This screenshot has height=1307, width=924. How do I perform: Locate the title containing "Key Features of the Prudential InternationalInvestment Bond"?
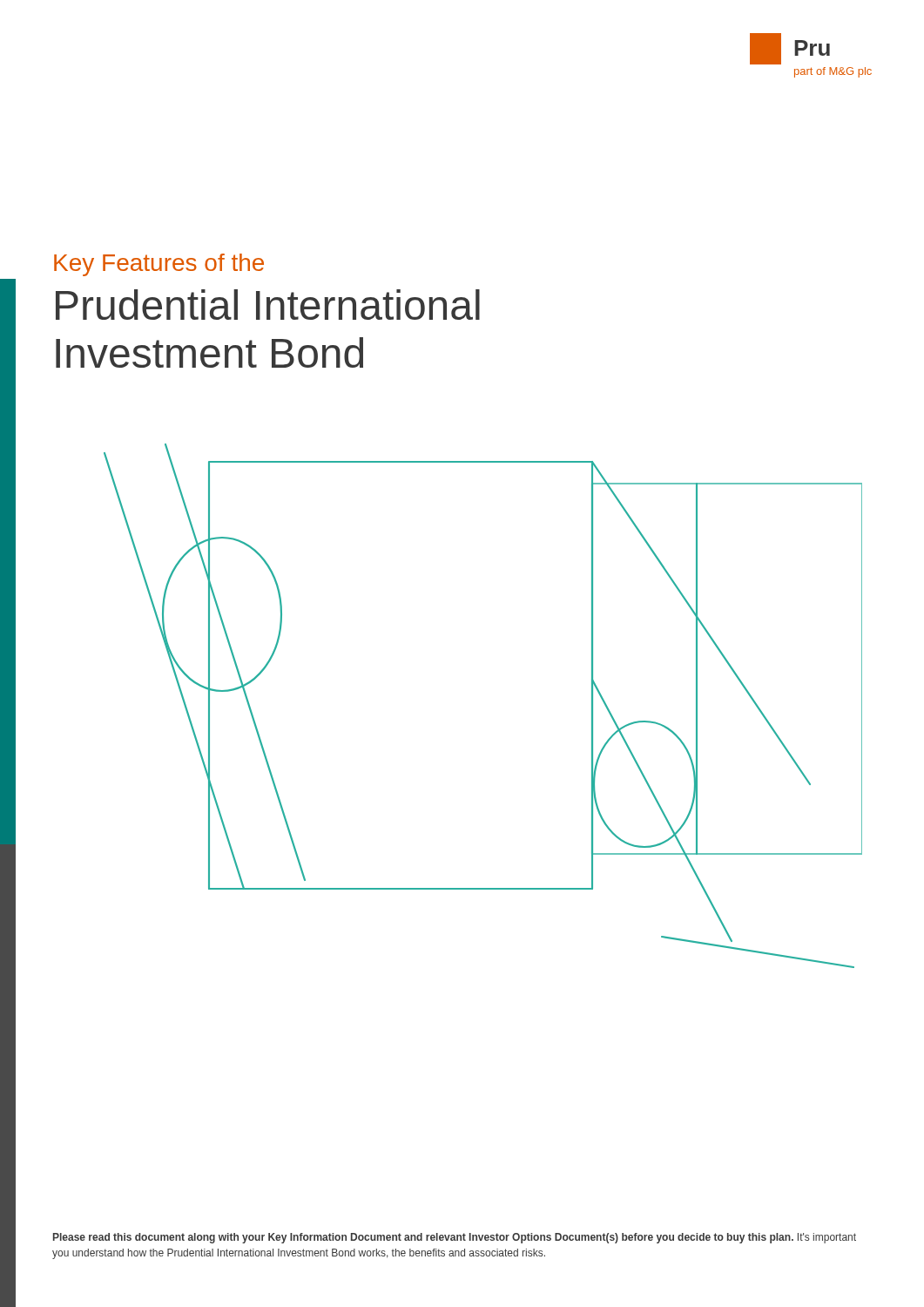click(314, 313)
